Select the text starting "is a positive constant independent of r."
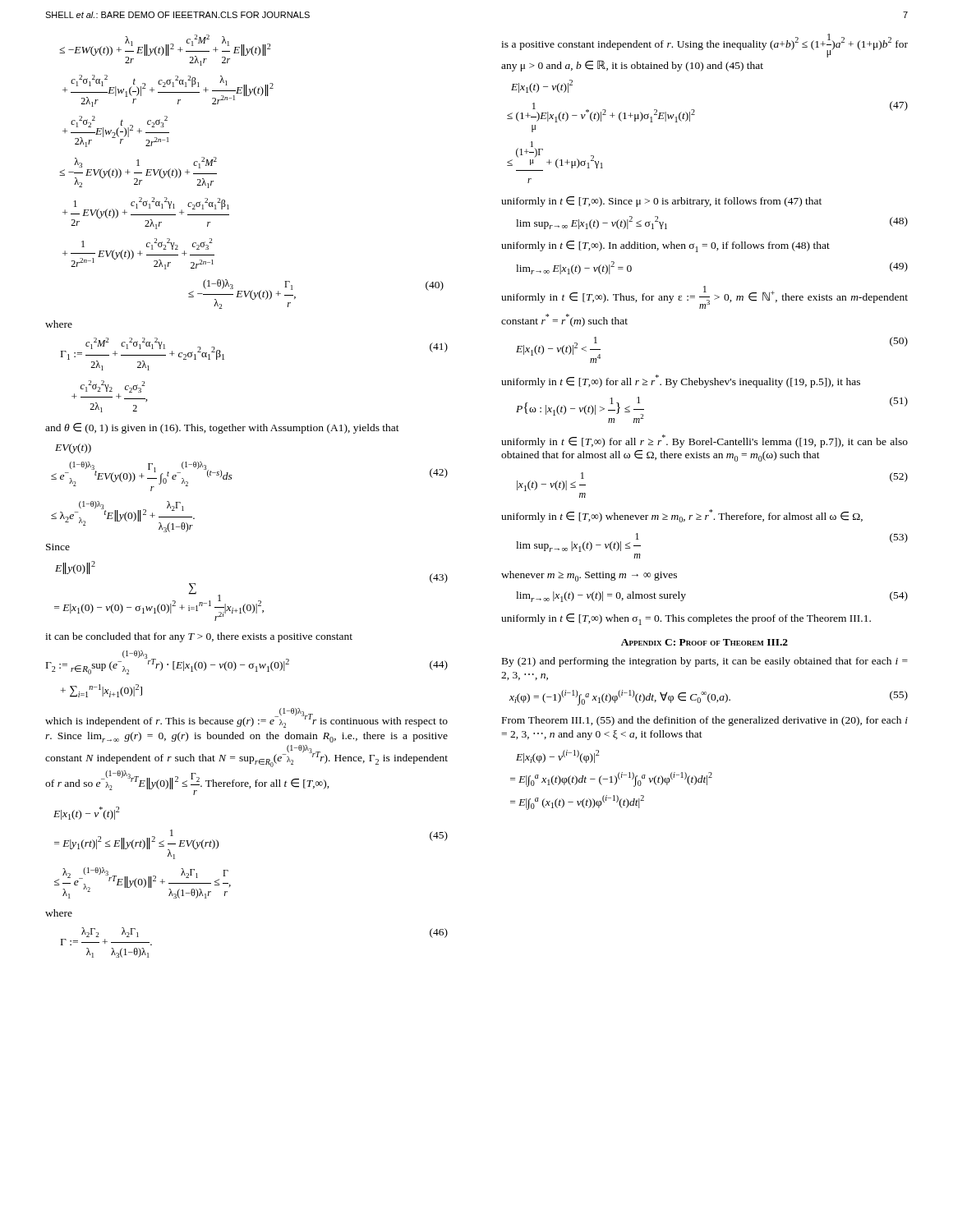953x1232 pixels. pos(705,51)
